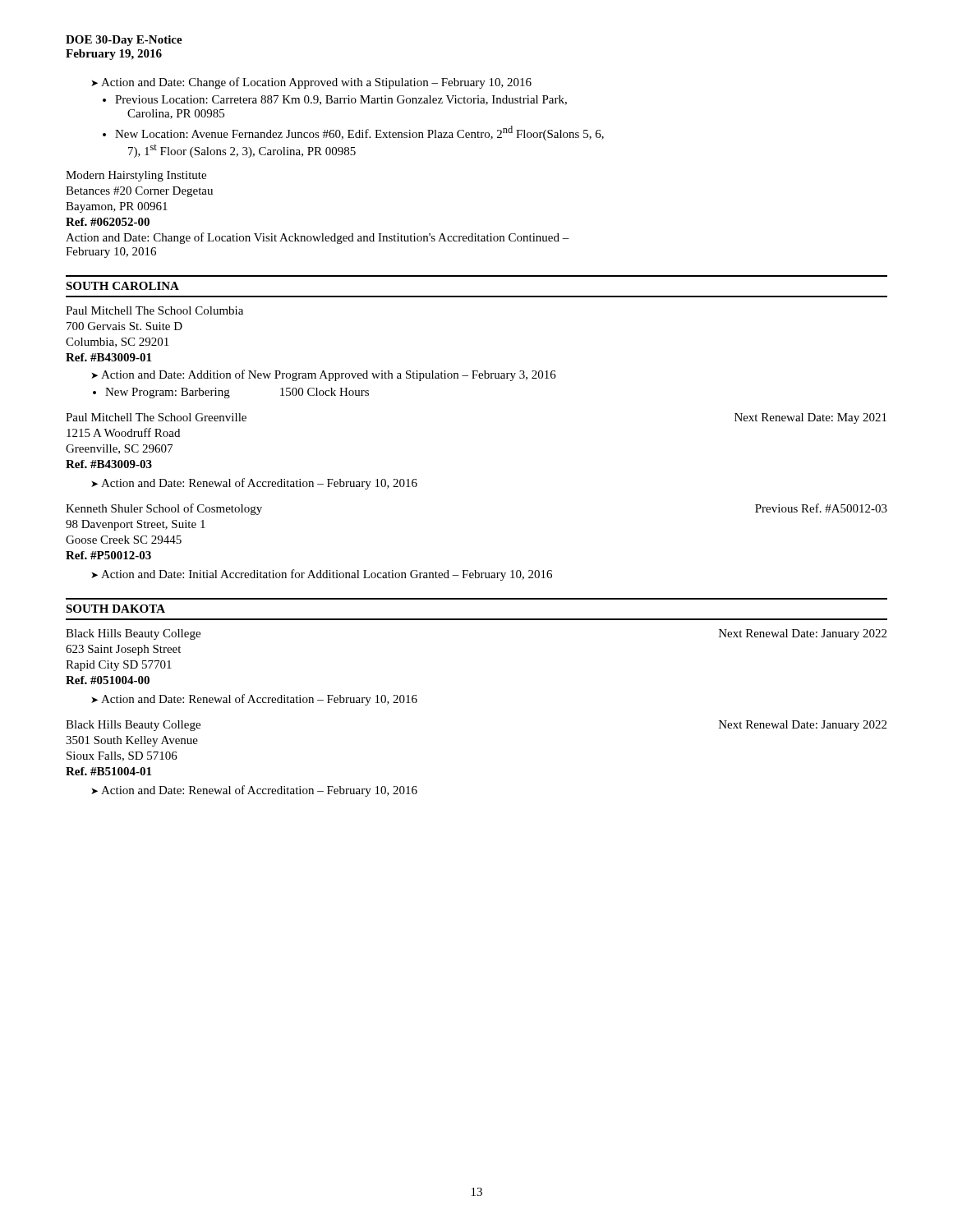Locate the text starting "Kenneth Shuler School of"

click(x=165, y=509)
